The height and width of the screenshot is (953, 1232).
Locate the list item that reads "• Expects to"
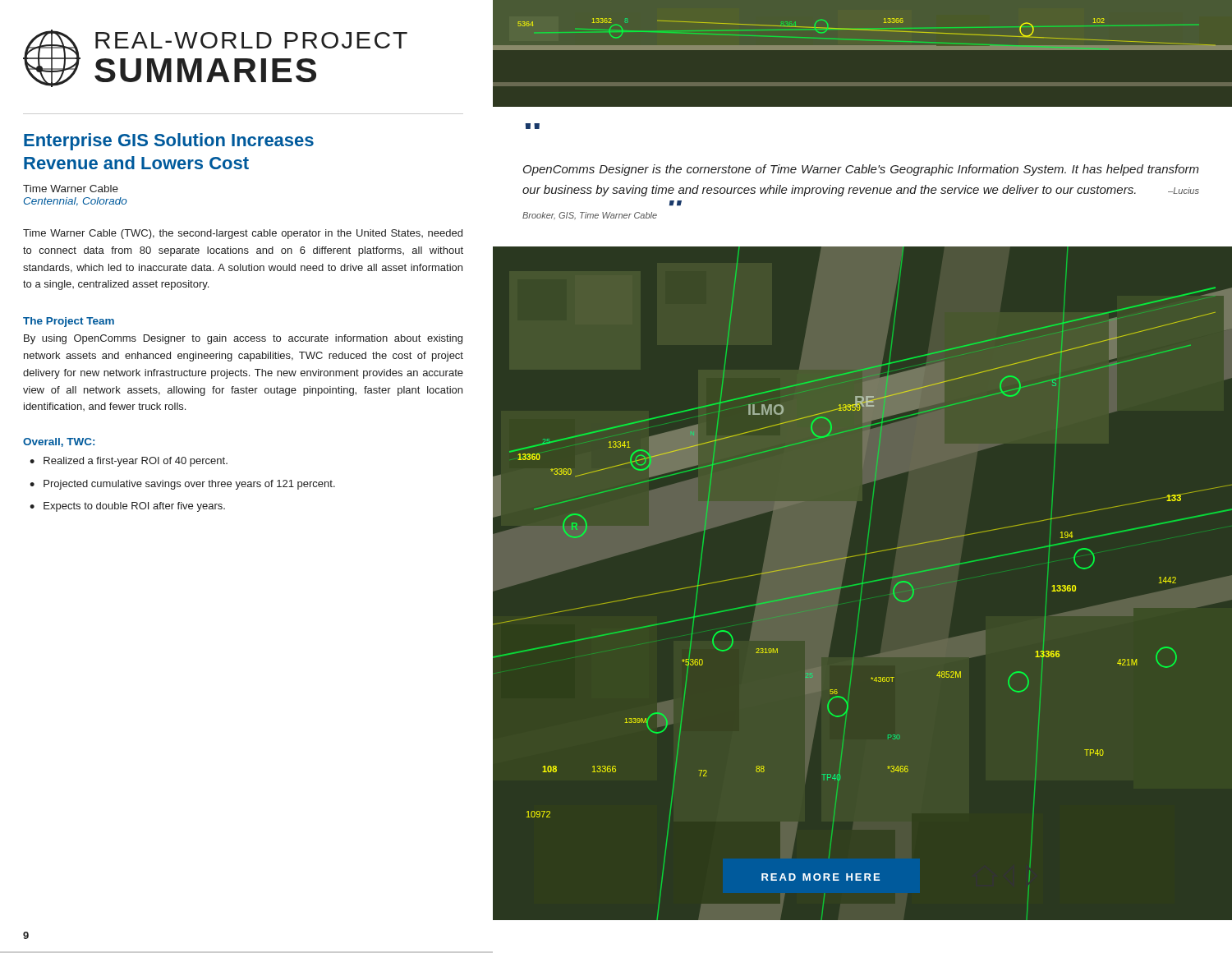(x=128, y=507)
